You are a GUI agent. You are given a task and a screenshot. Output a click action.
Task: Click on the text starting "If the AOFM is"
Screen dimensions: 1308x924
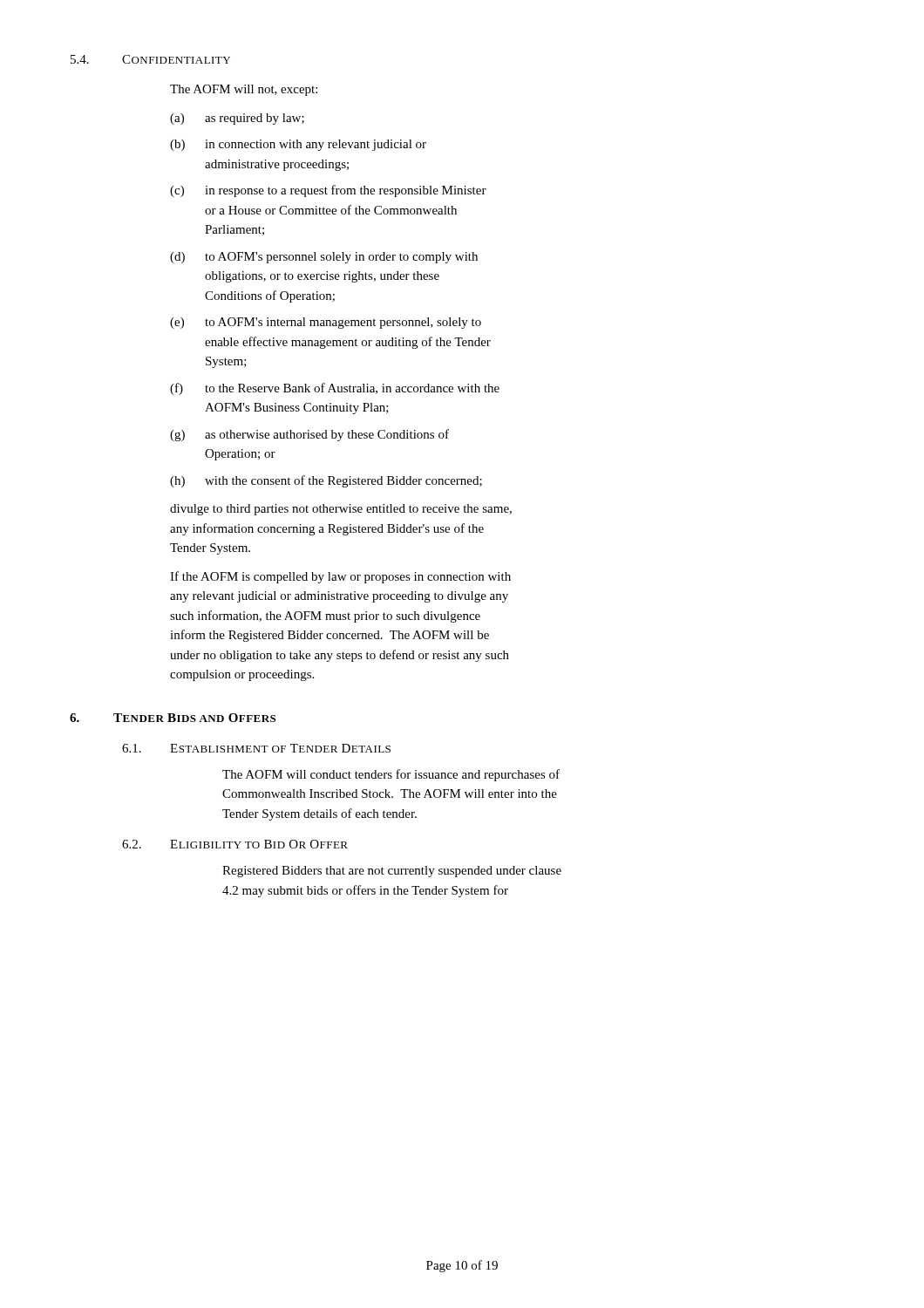pyautogui.click(x=340, y=625)
